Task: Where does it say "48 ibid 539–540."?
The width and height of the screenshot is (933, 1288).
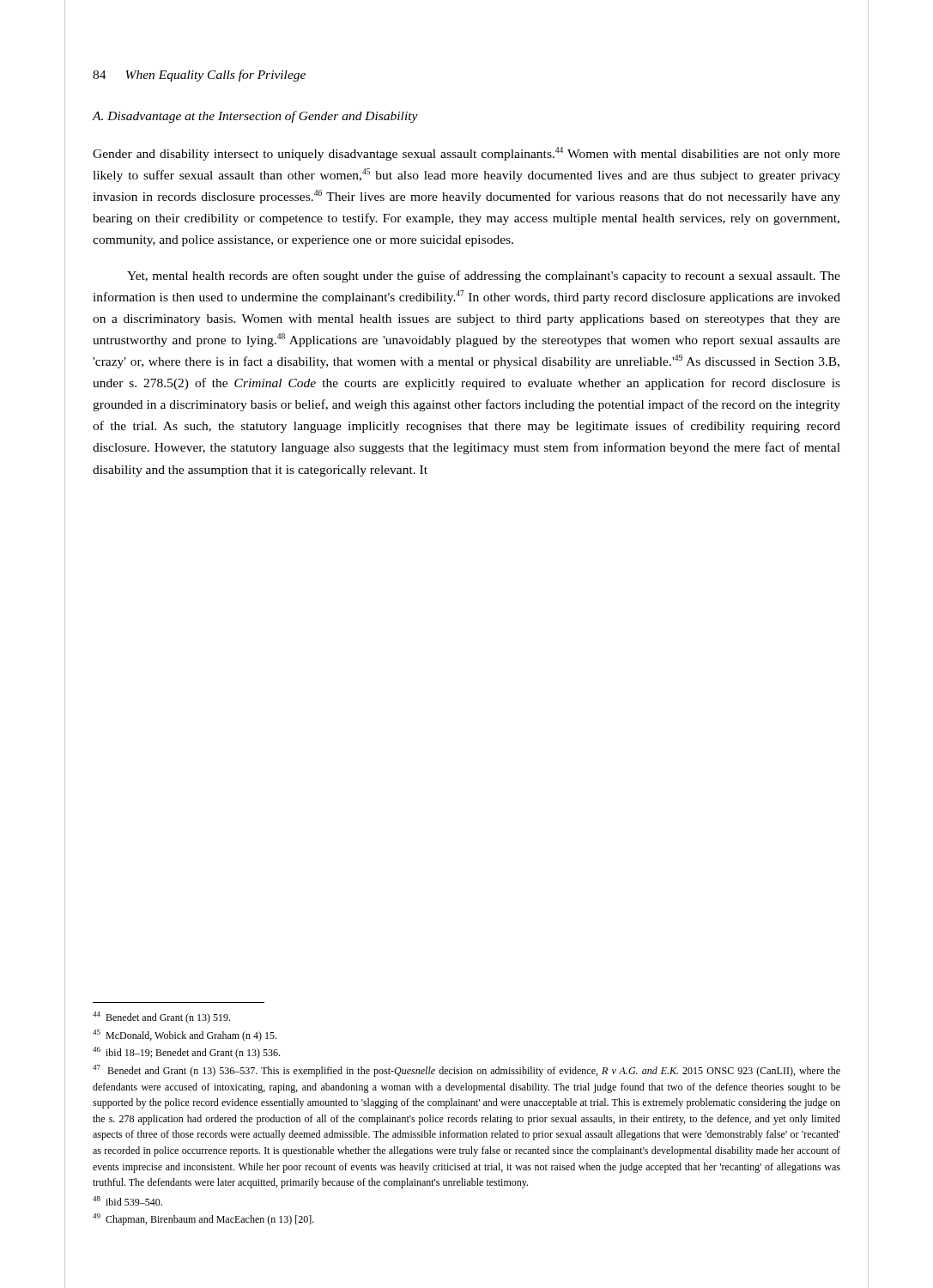Action: click(128, 1201)
